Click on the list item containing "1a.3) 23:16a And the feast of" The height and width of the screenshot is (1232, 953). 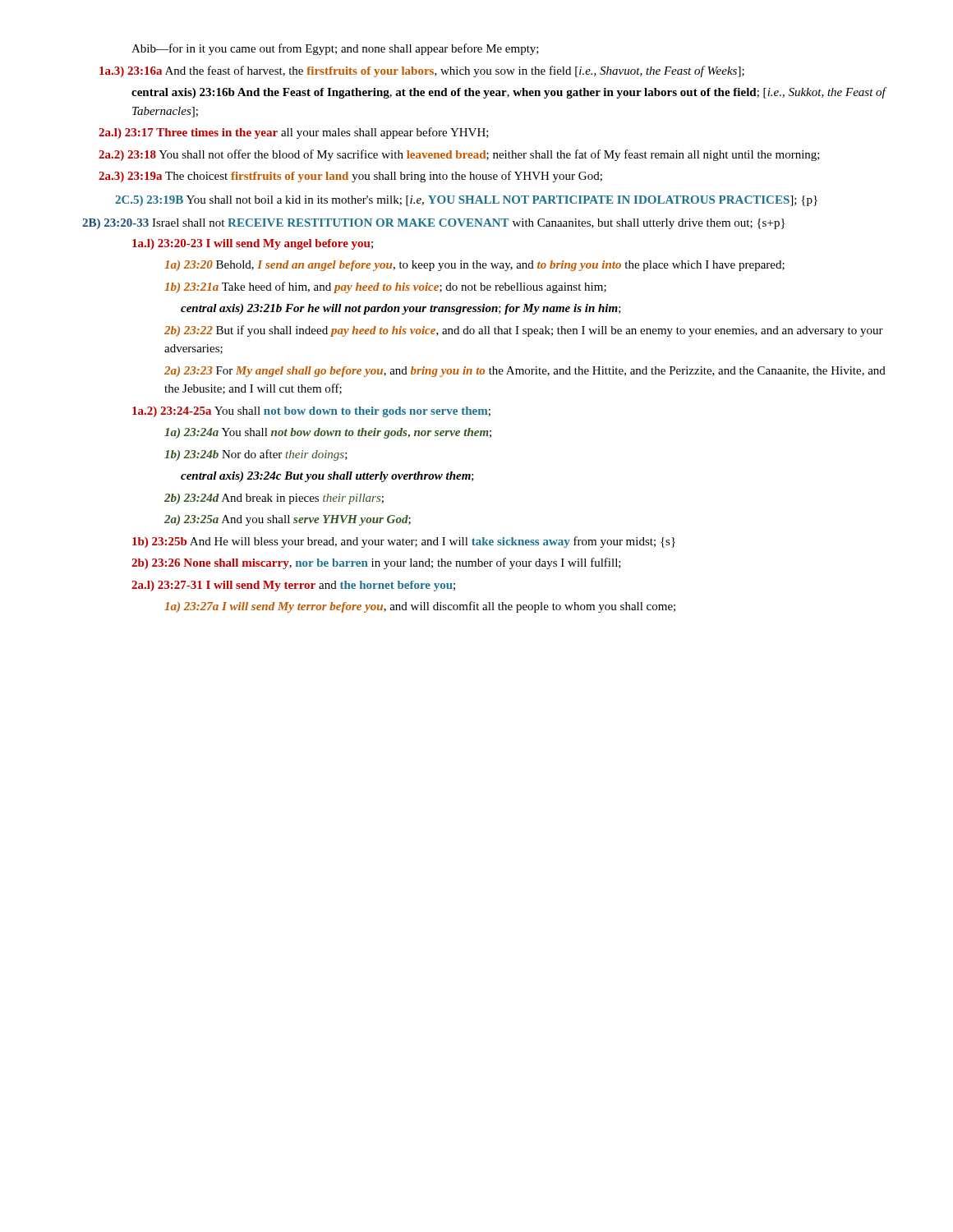pos(422,70)
